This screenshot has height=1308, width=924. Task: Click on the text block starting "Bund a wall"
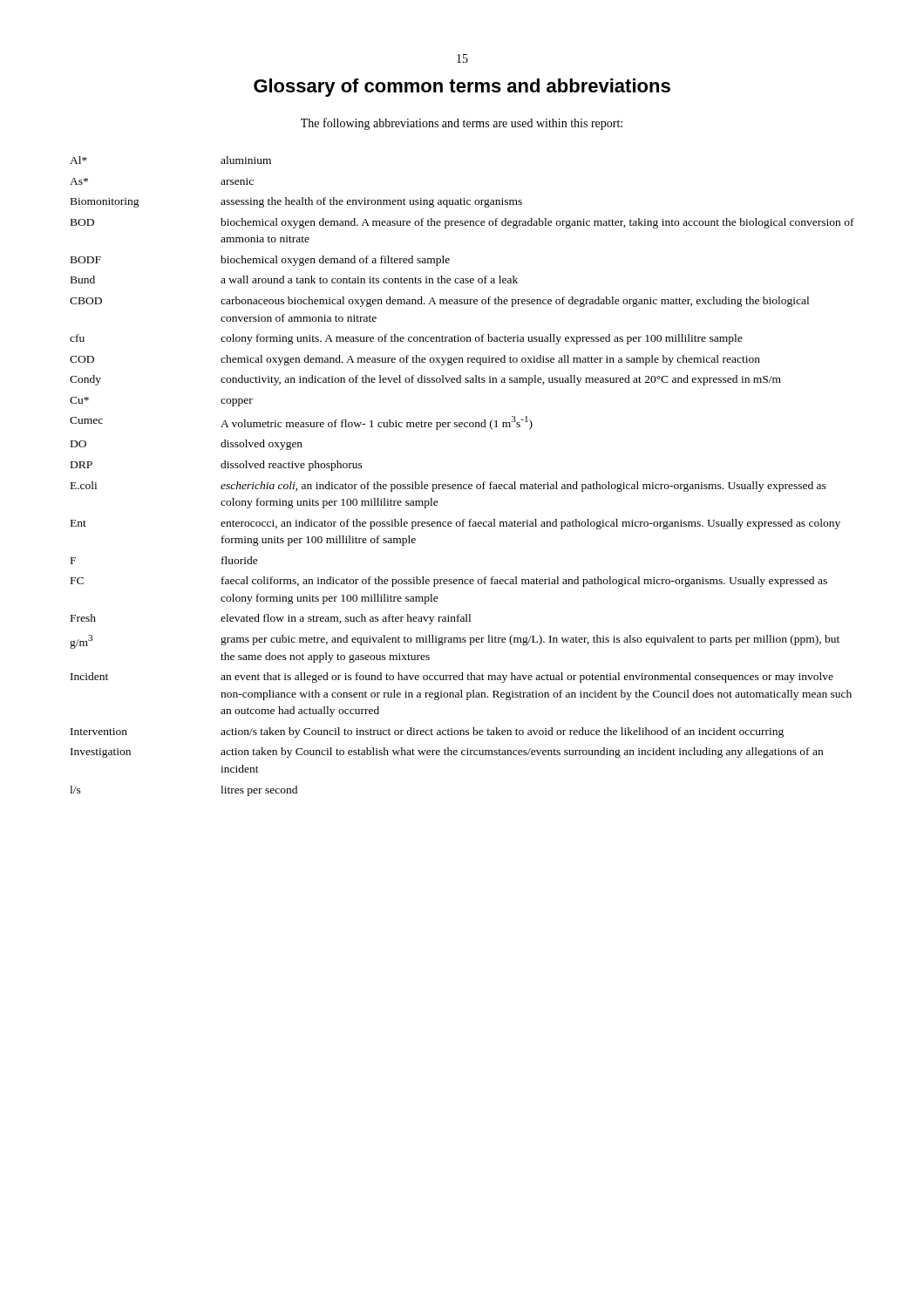(x=462, y=280)
